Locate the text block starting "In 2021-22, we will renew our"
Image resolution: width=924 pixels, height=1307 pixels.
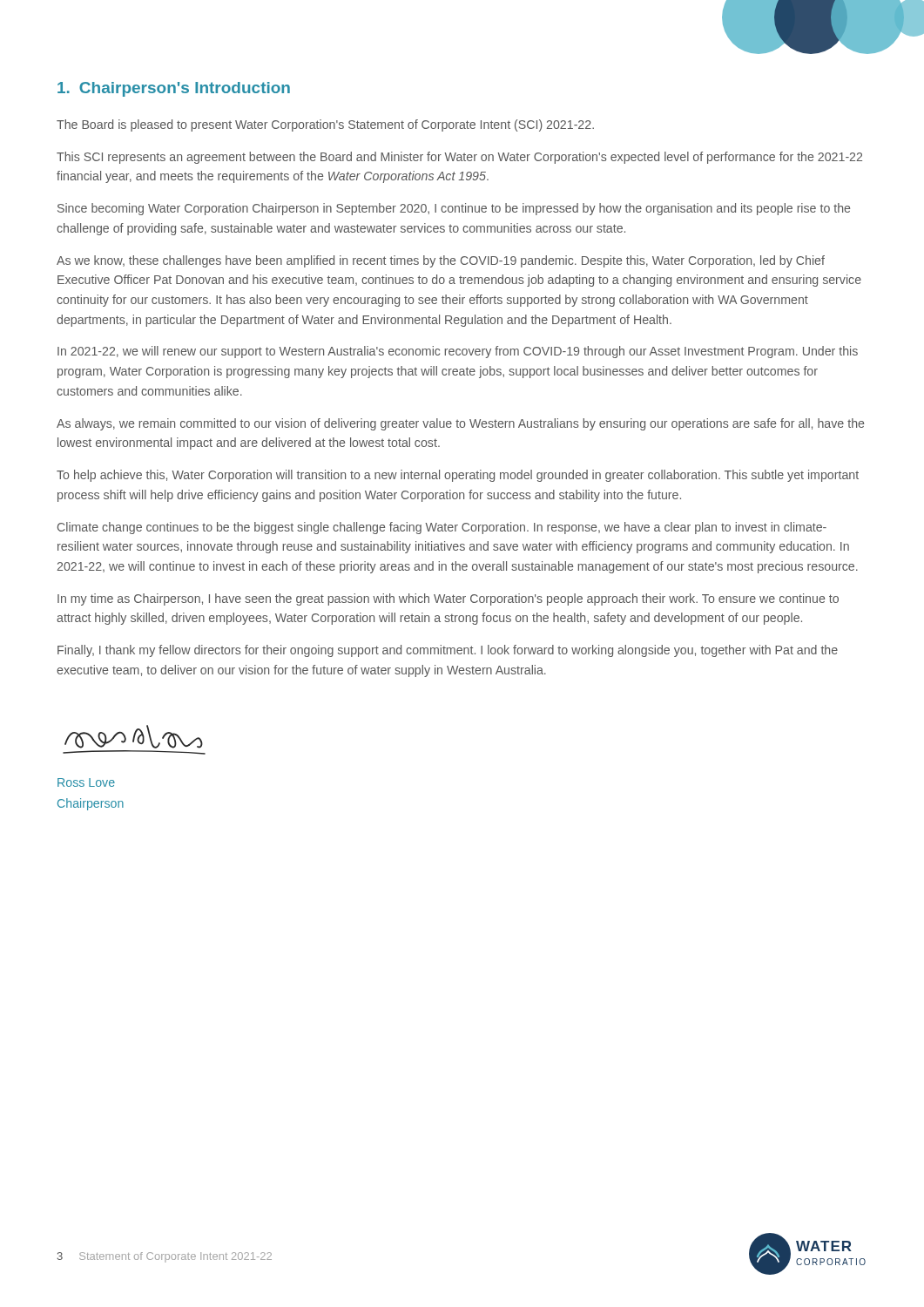[x=457, y=371]
